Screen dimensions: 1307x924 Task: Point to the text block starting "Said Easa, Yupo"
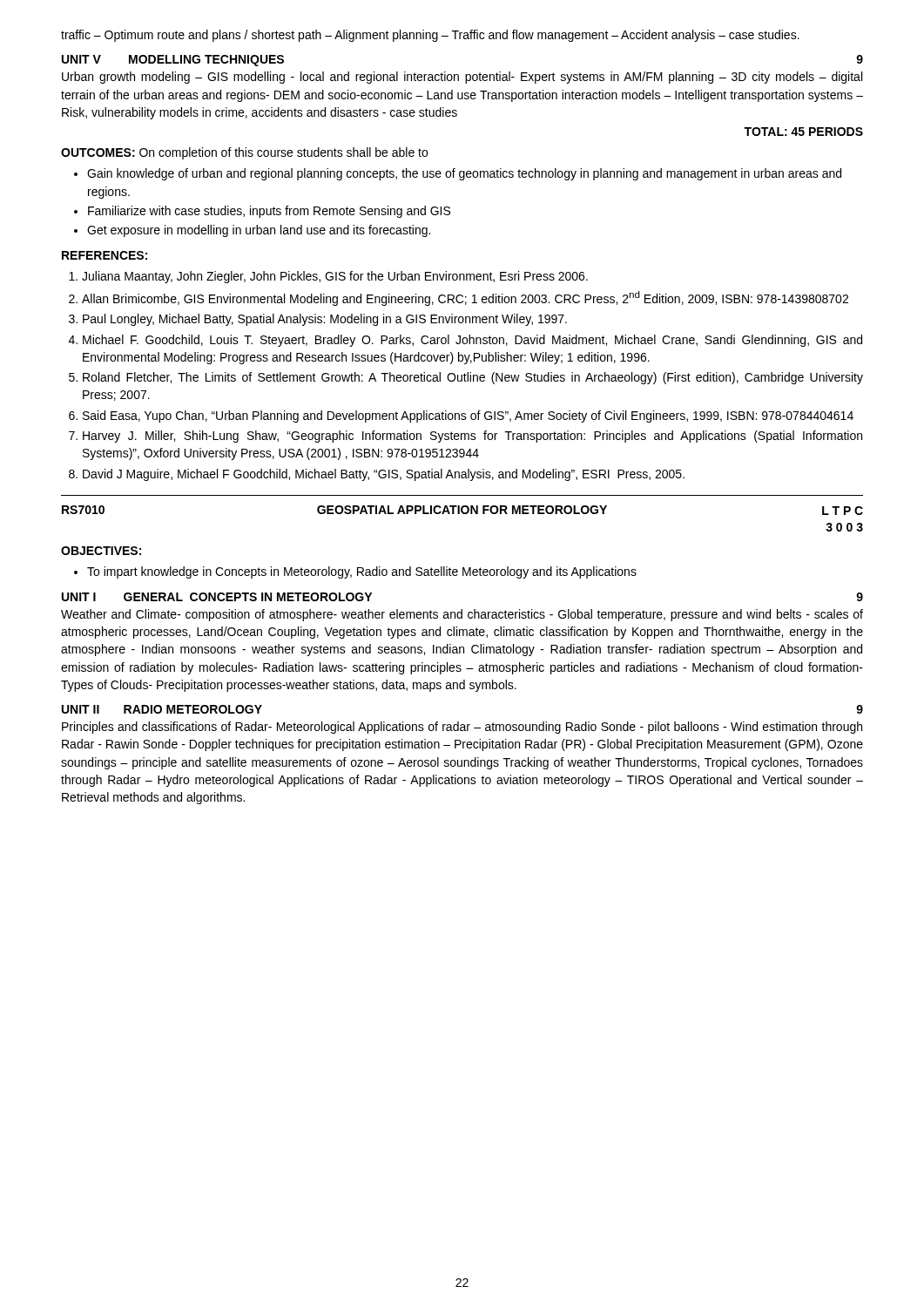click(x=468, y=415)
